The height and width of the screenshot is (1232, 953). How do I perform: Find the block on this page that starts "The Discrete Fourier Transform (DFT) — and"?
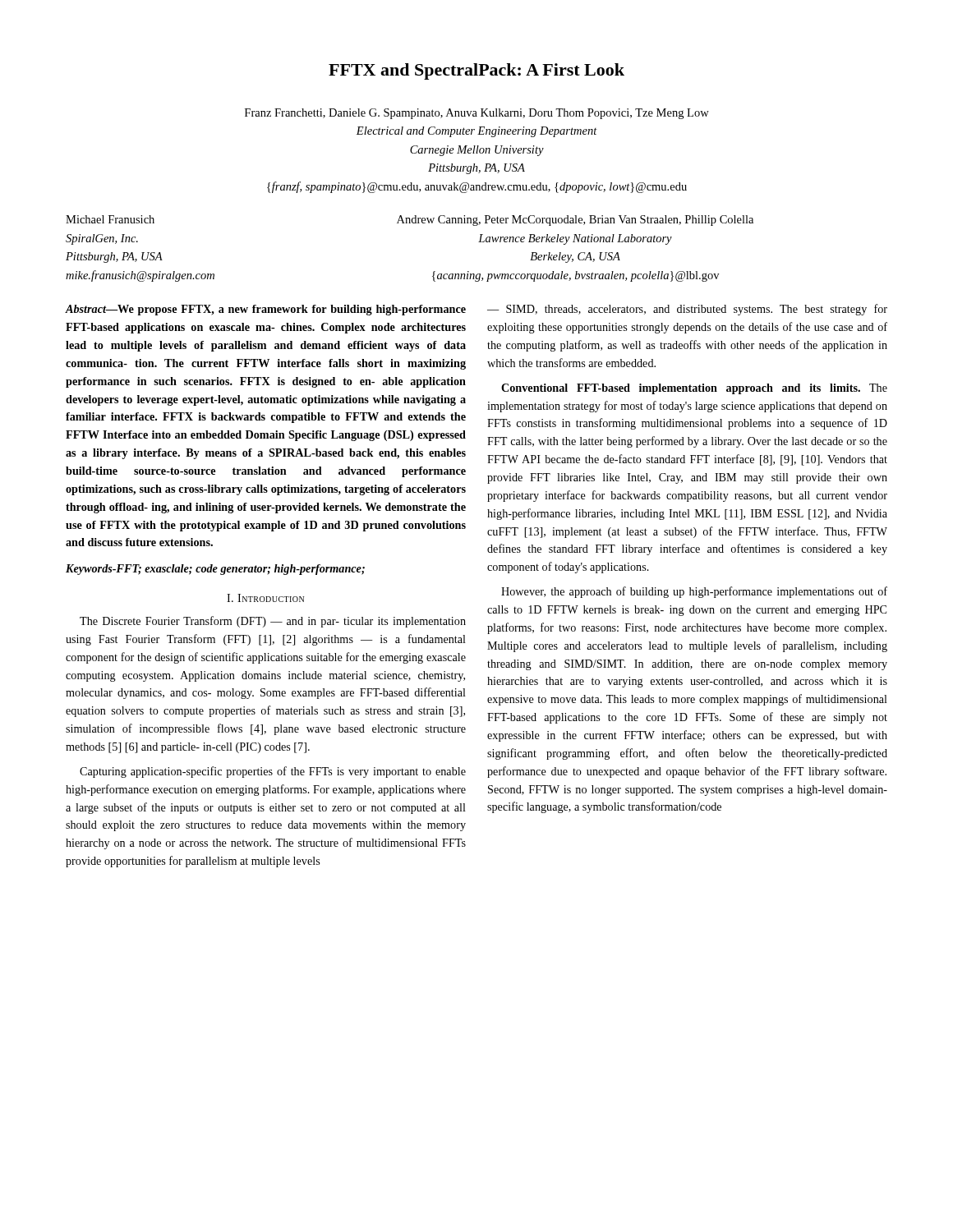tap(266, 684)
